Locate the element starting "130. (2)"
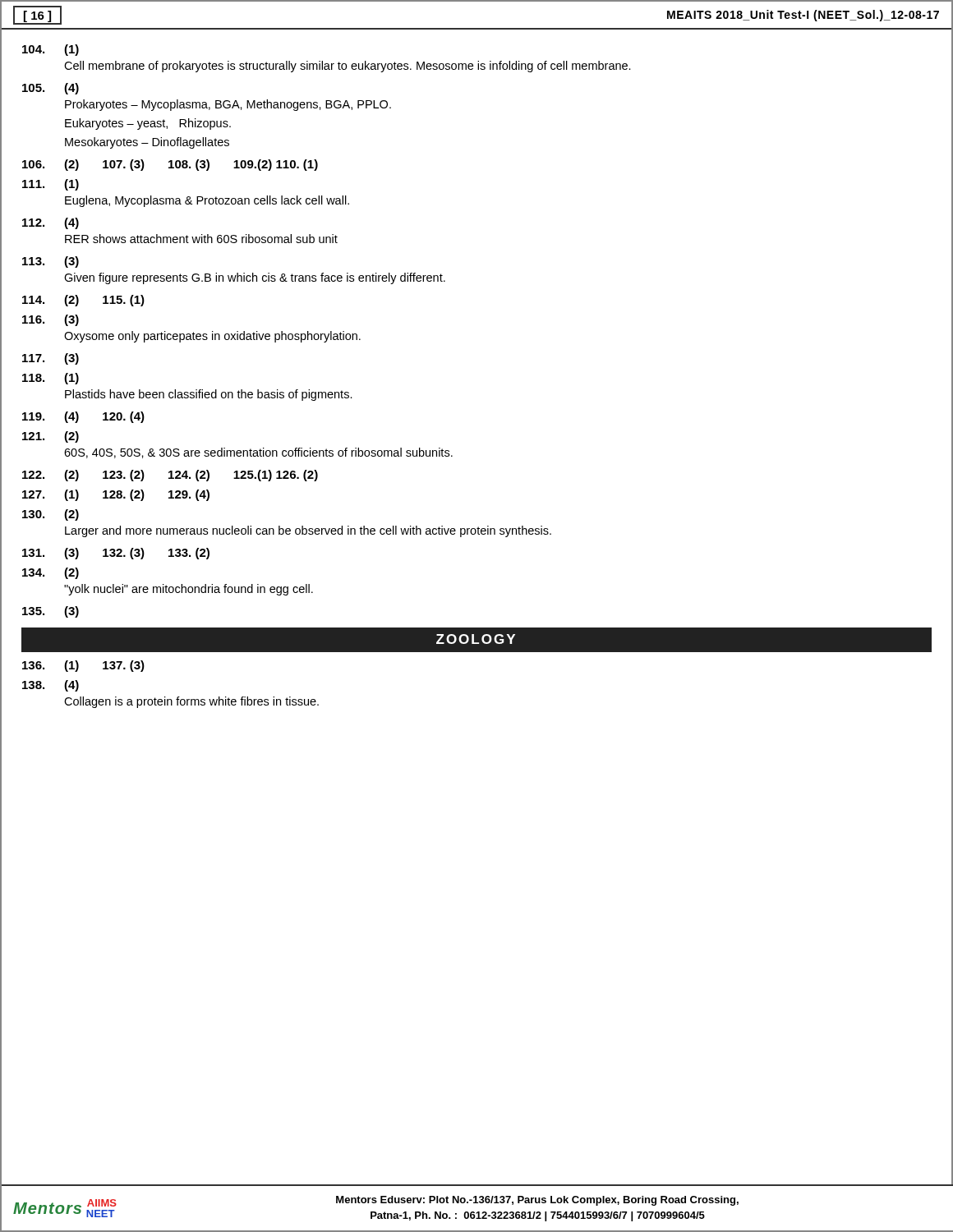The height and width of the screenshot is (1232, 953). click(x=50, y=514)
